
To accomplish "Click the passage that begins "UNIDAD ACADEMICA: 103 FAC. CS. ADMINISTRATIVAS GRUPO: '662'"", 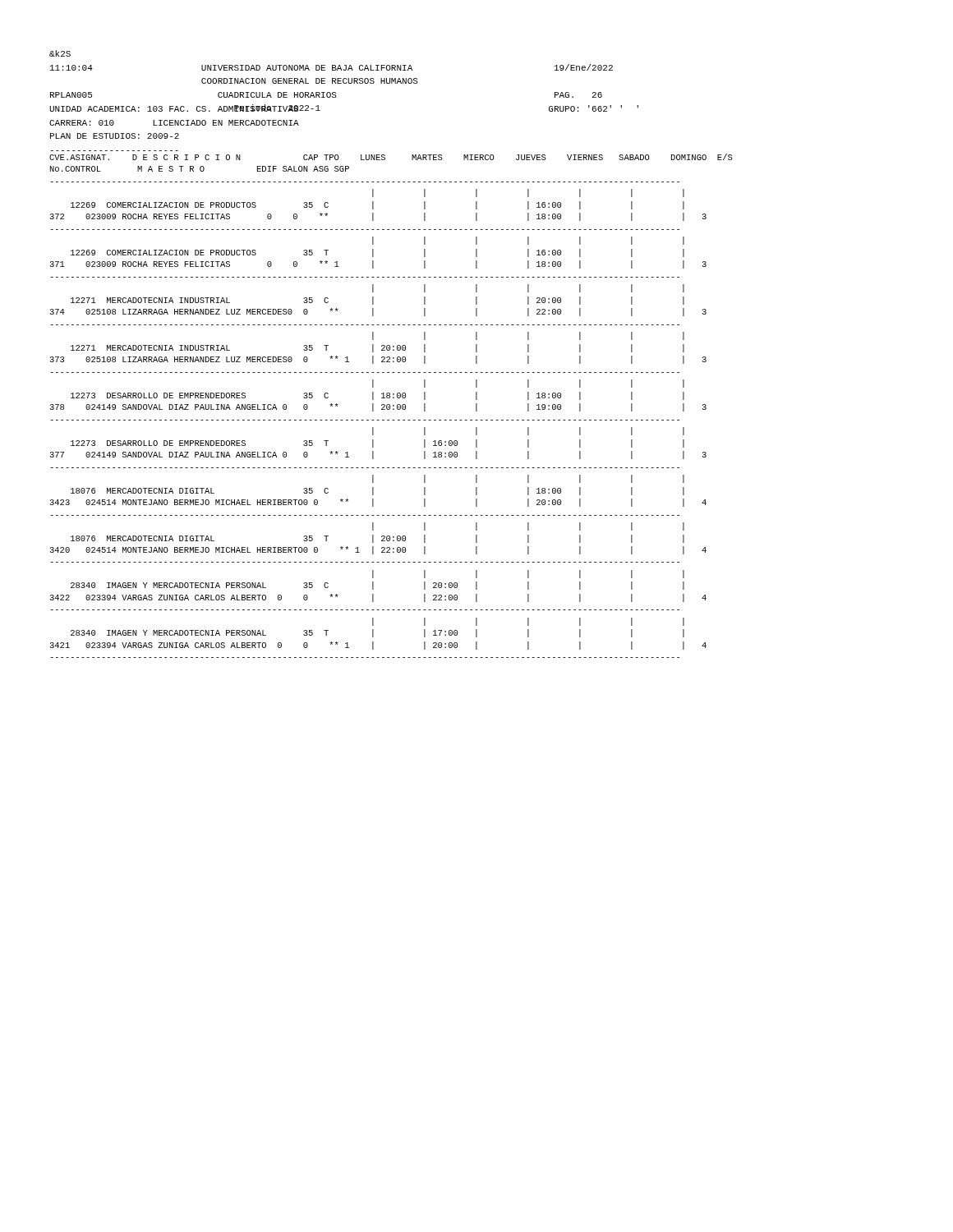I will (117, 108).
